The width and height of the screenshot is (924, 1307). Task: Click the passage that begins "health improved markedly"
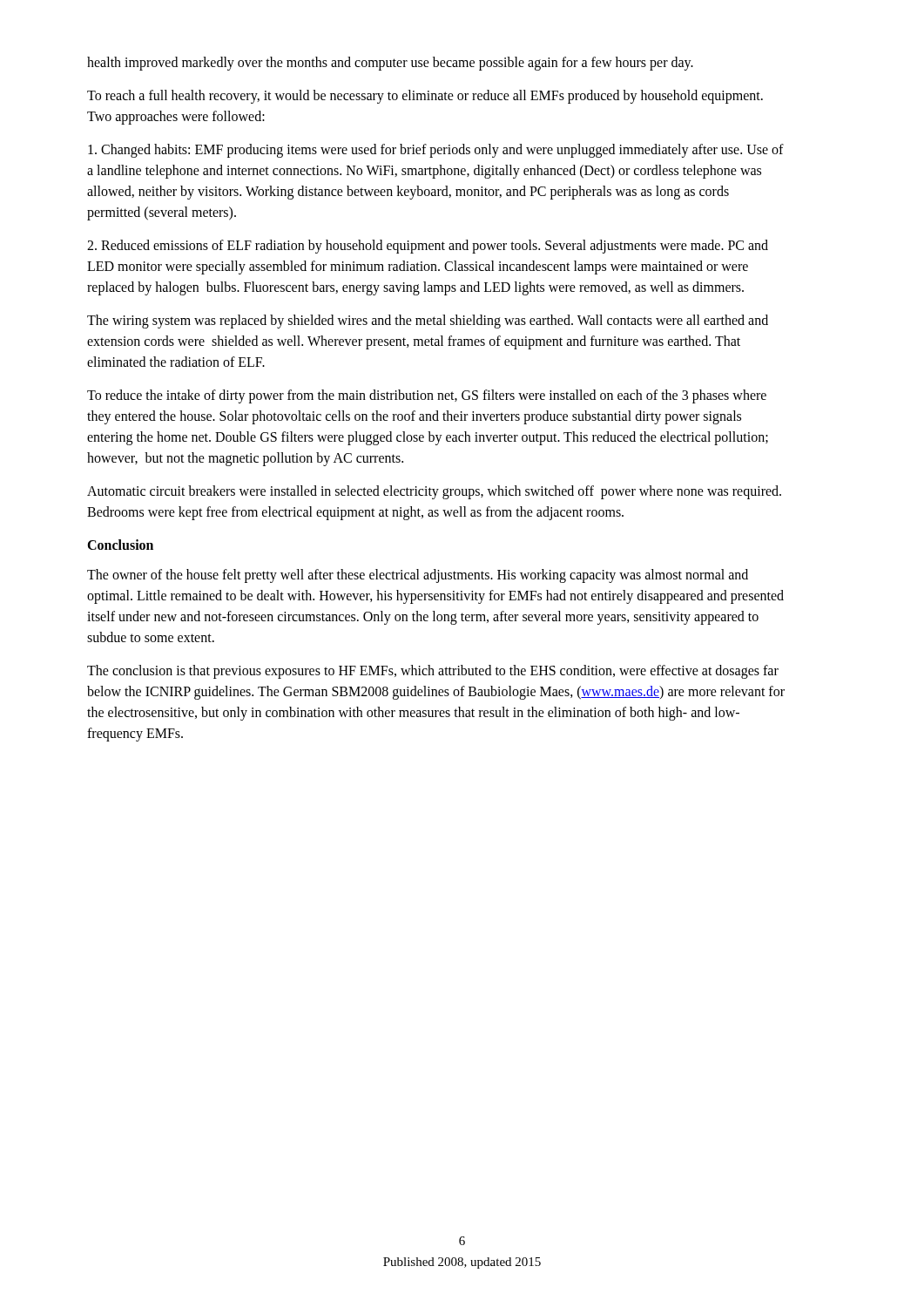(390, 62)
